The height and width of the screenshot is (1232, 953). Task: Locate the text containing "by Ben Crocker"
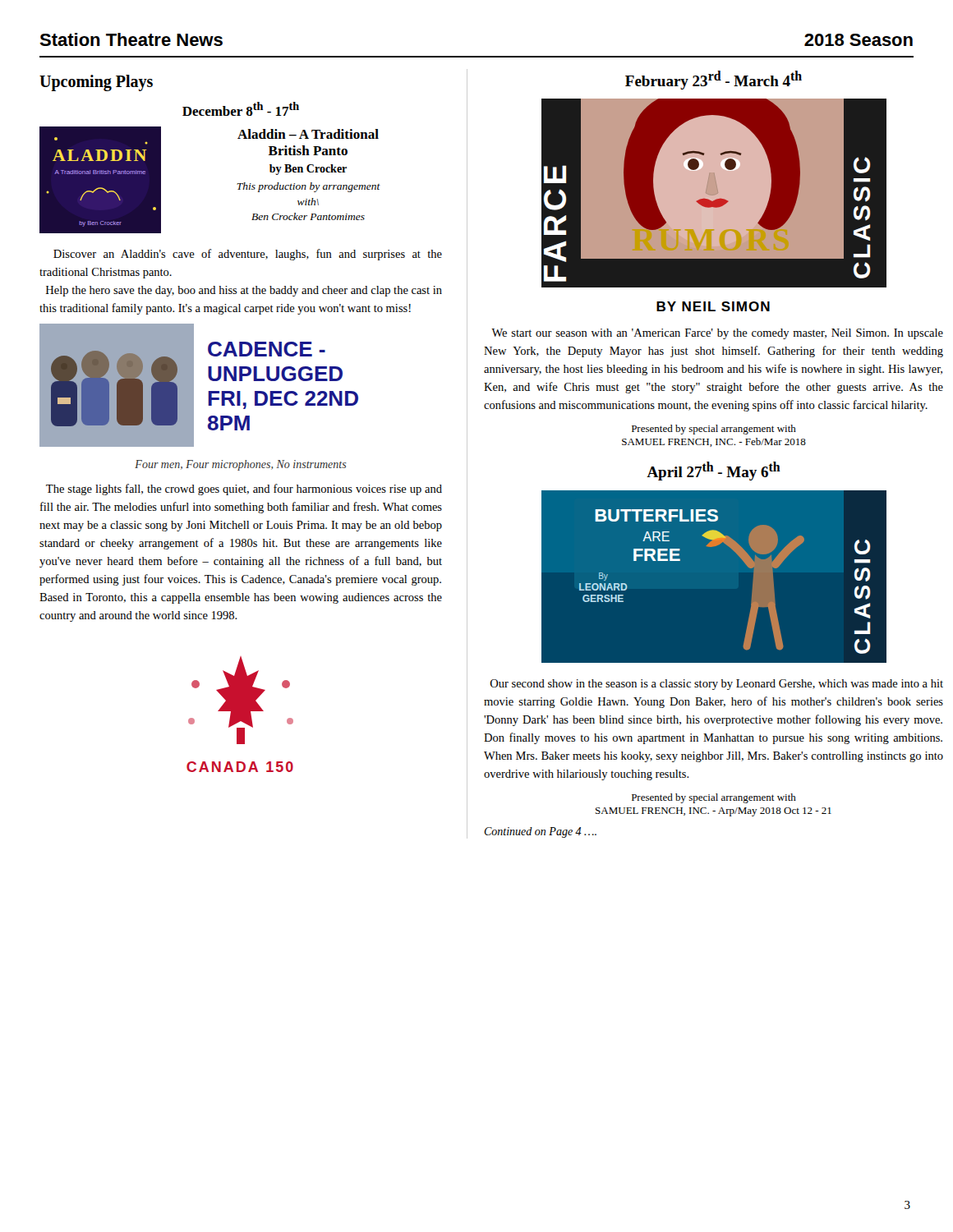(308, 169)
